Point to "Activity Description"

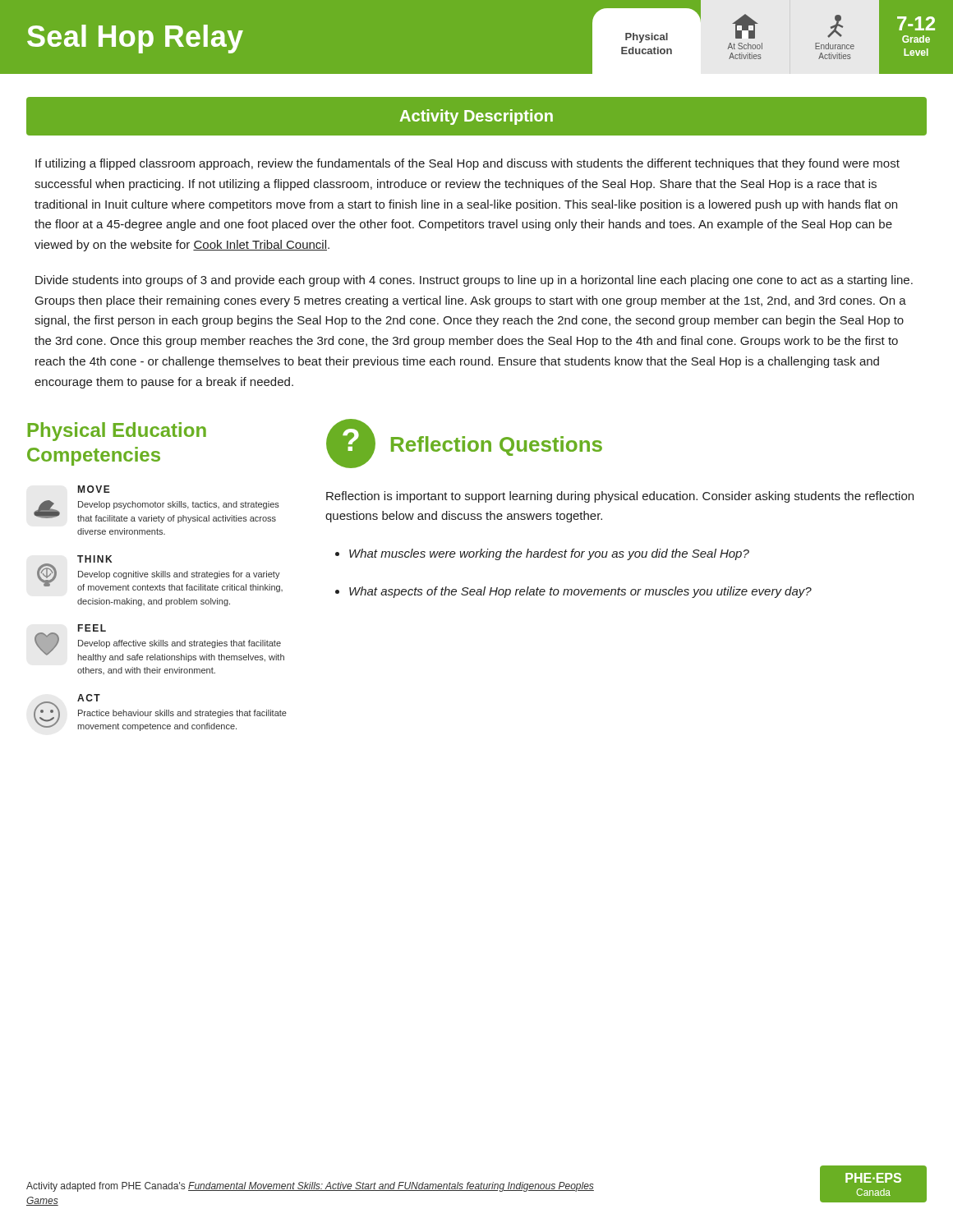tap(476, 116)
